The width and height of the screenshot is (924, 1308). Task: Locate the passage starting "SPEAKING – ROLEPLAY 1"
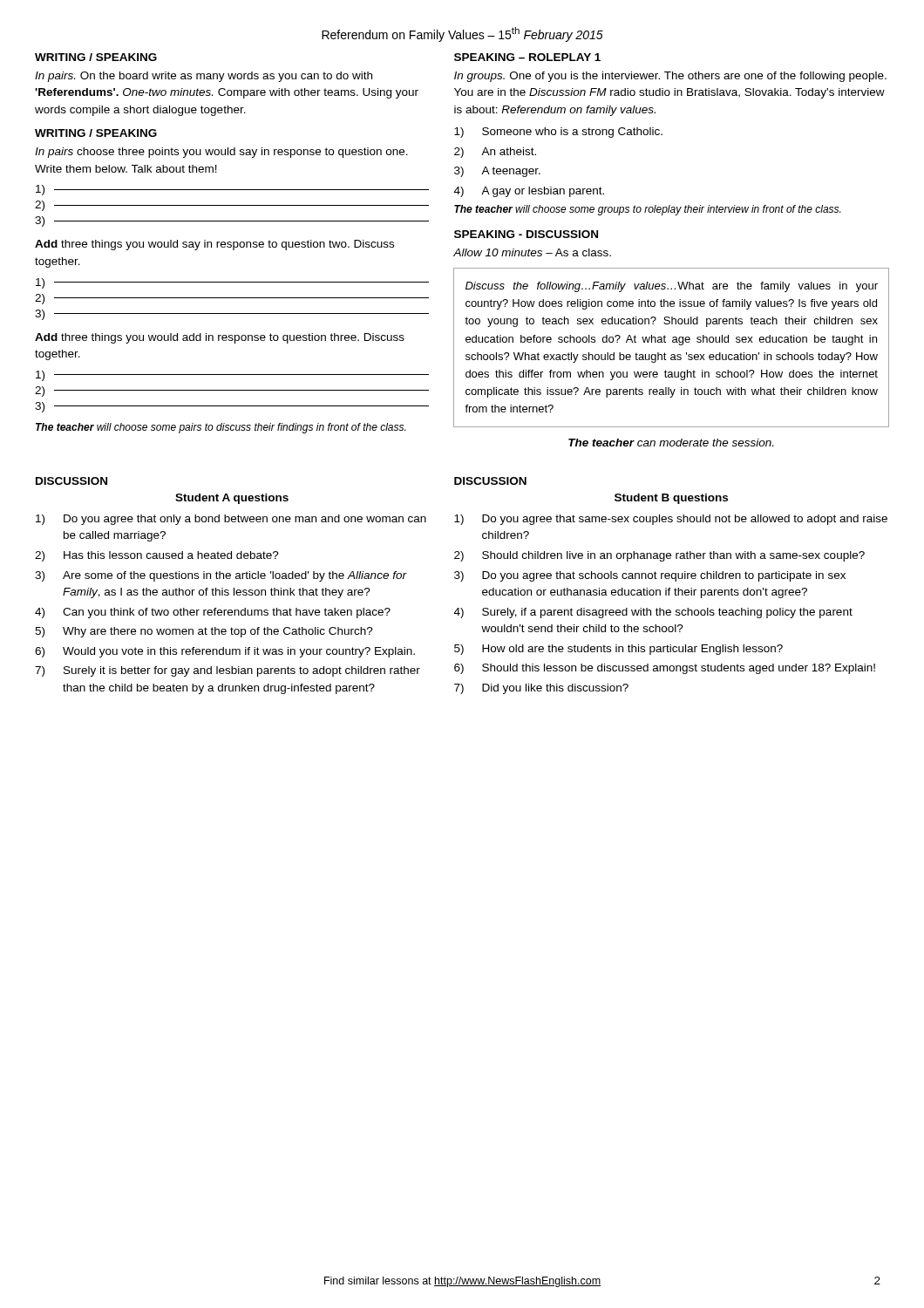pos(527,57)
